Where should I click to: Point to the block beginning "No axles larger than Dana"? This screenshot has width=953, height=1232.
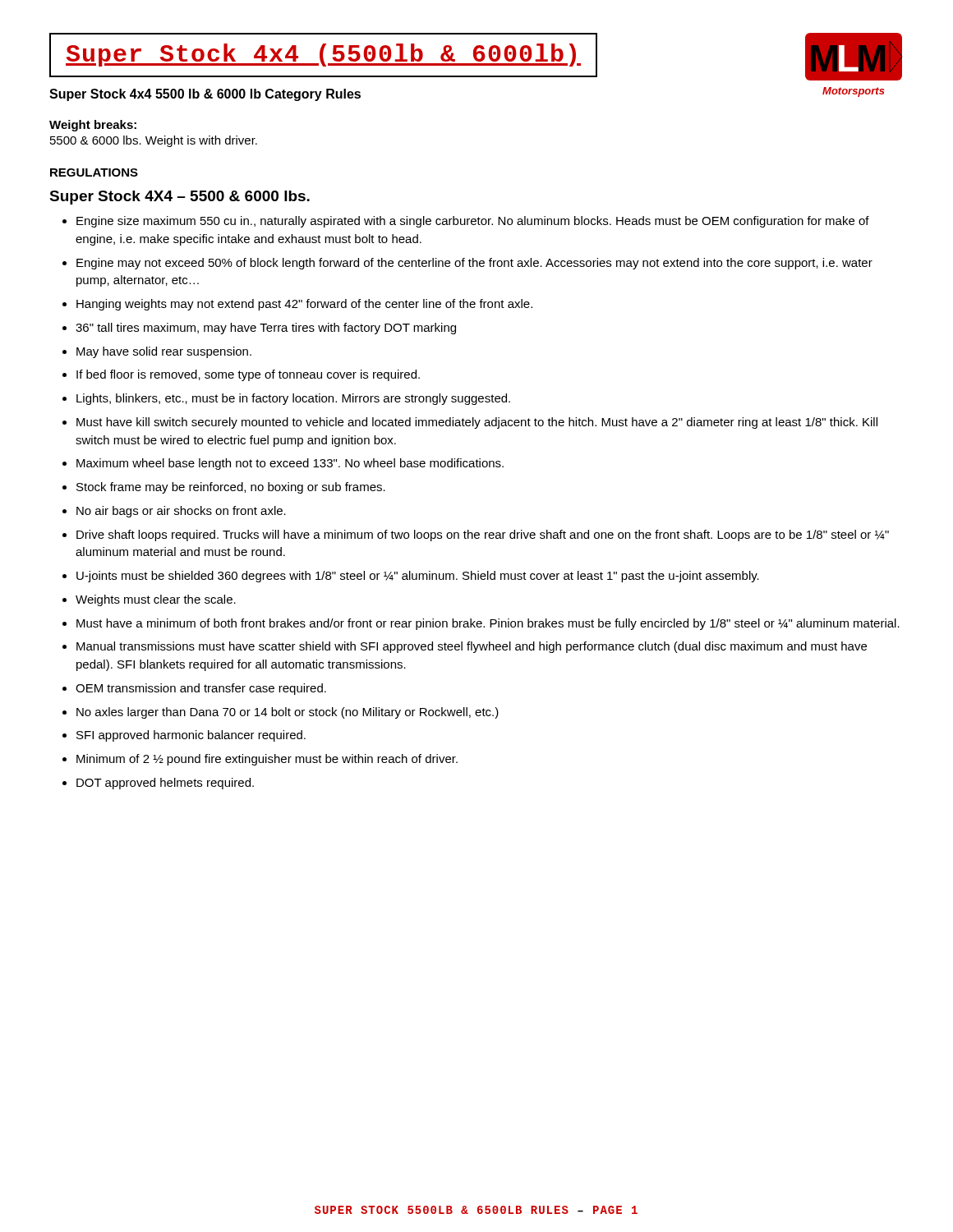coord(287,711)
